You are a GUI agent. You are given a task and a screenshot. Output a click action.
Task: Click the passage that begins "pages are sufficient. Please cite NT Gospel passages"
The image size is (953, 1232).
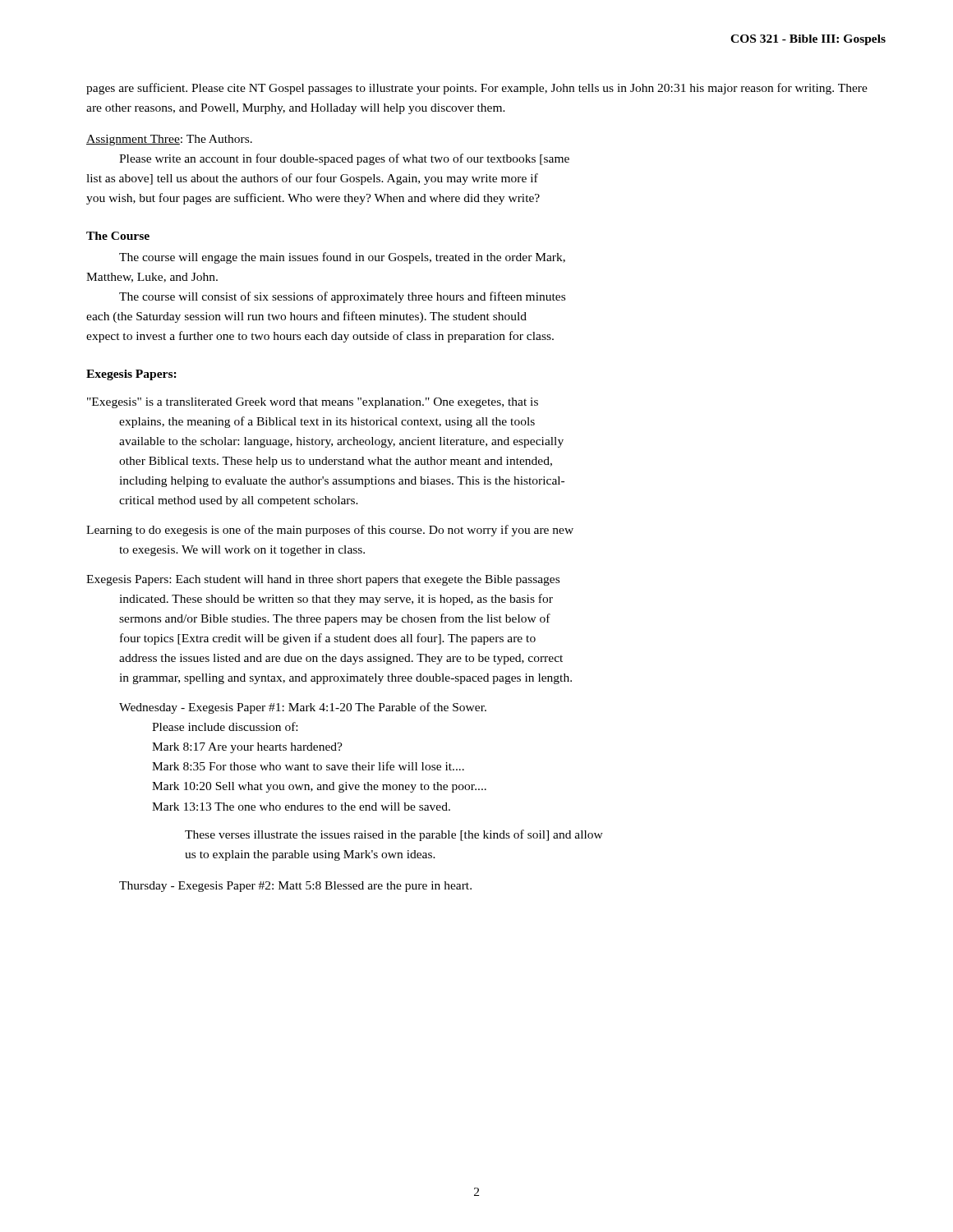point(477,97)
